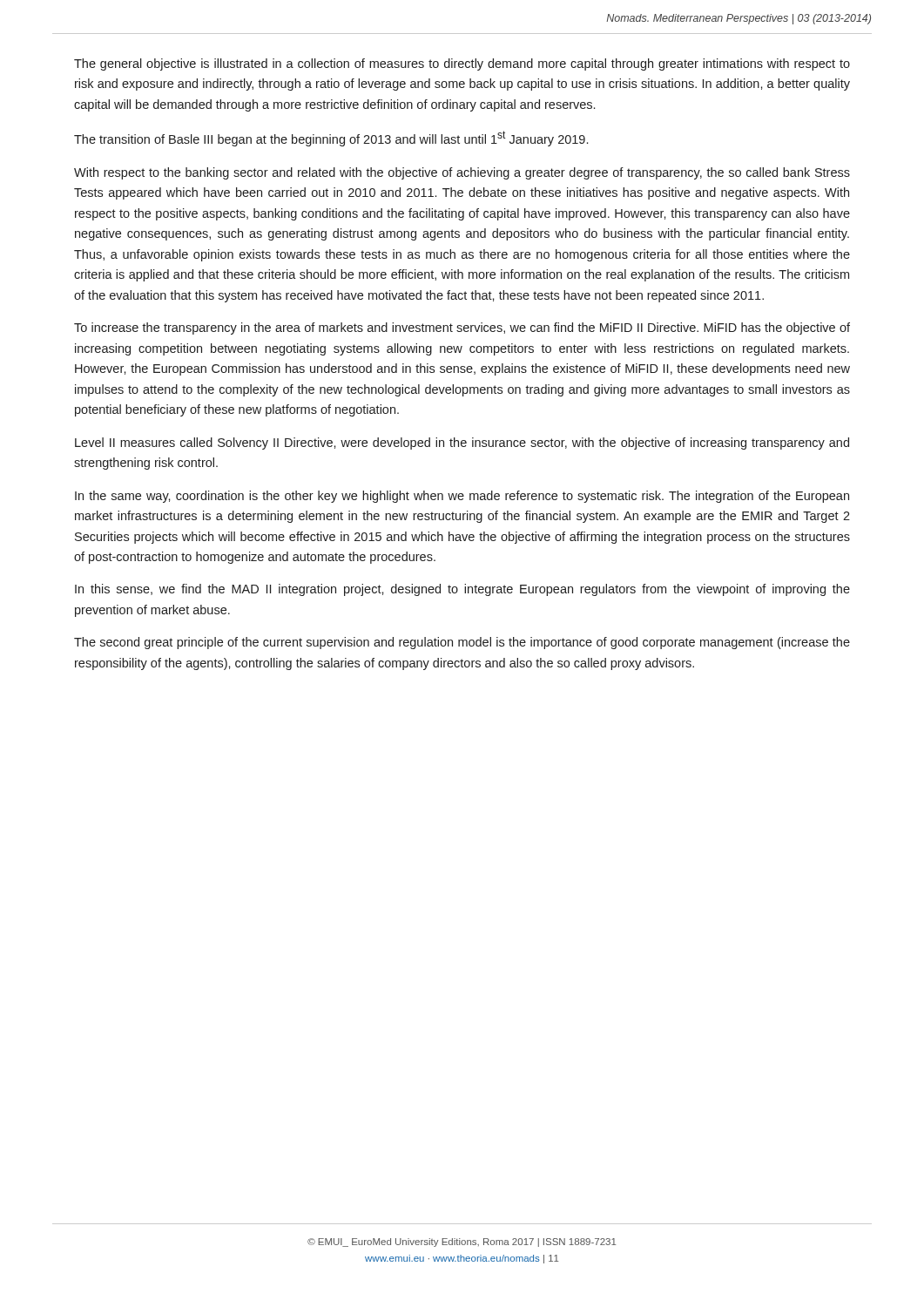Click on the element starting "To increase the transparency in the area"

click(462, 369)
